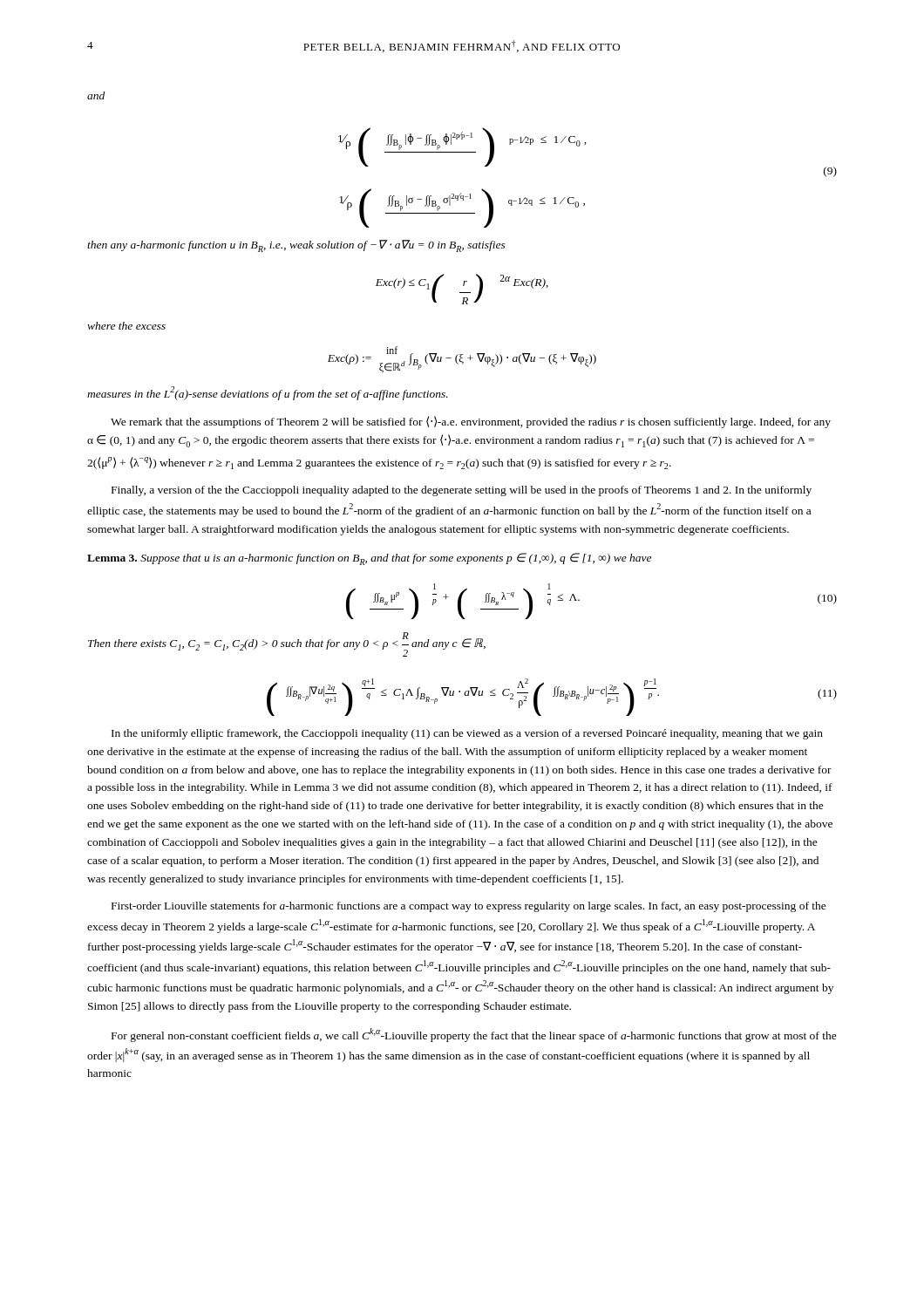Locate the passage starting "1⁄ρ ( ∫∫Bρ |ϕ"
Image resolution: width=924 pixels, height=1308 pixels.
(x=462, y=171)
